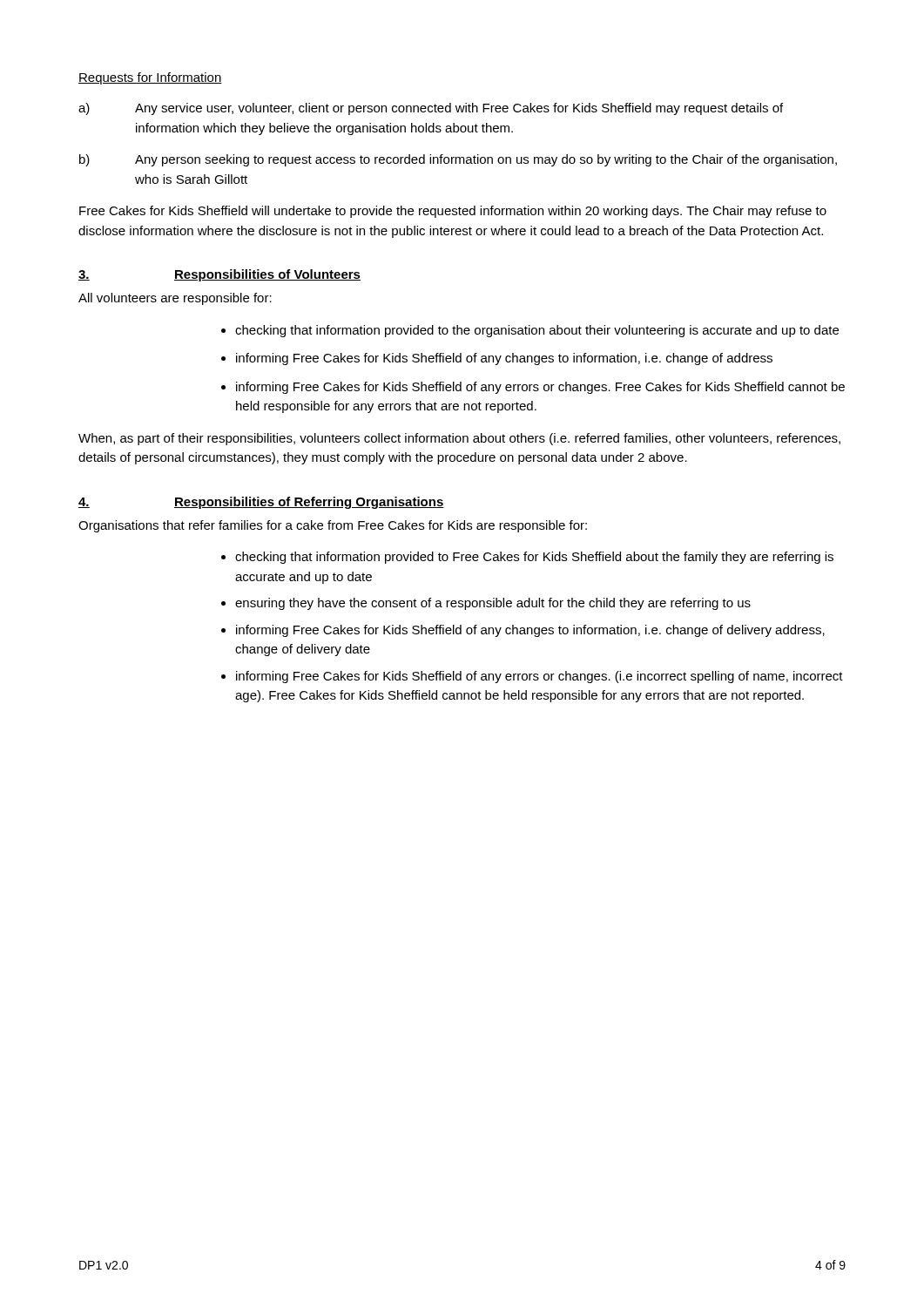Screen dimensions: 1307x924
Task: Locate the list item containing "ensuring they have the consent of"
Action: tap(493, 603)
